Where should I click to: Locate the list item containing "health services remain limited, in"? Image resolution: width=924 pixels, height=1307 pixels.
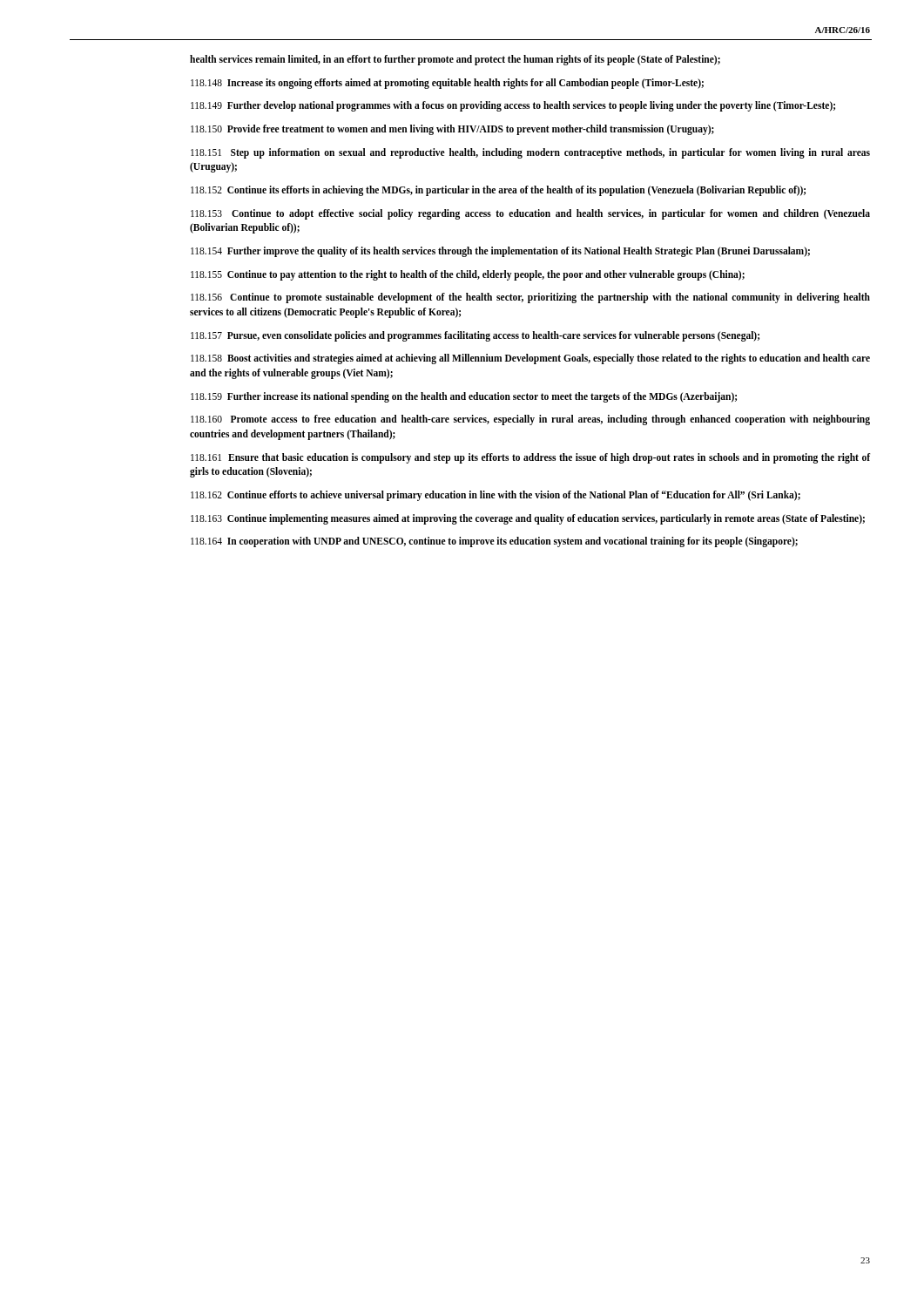455,59
